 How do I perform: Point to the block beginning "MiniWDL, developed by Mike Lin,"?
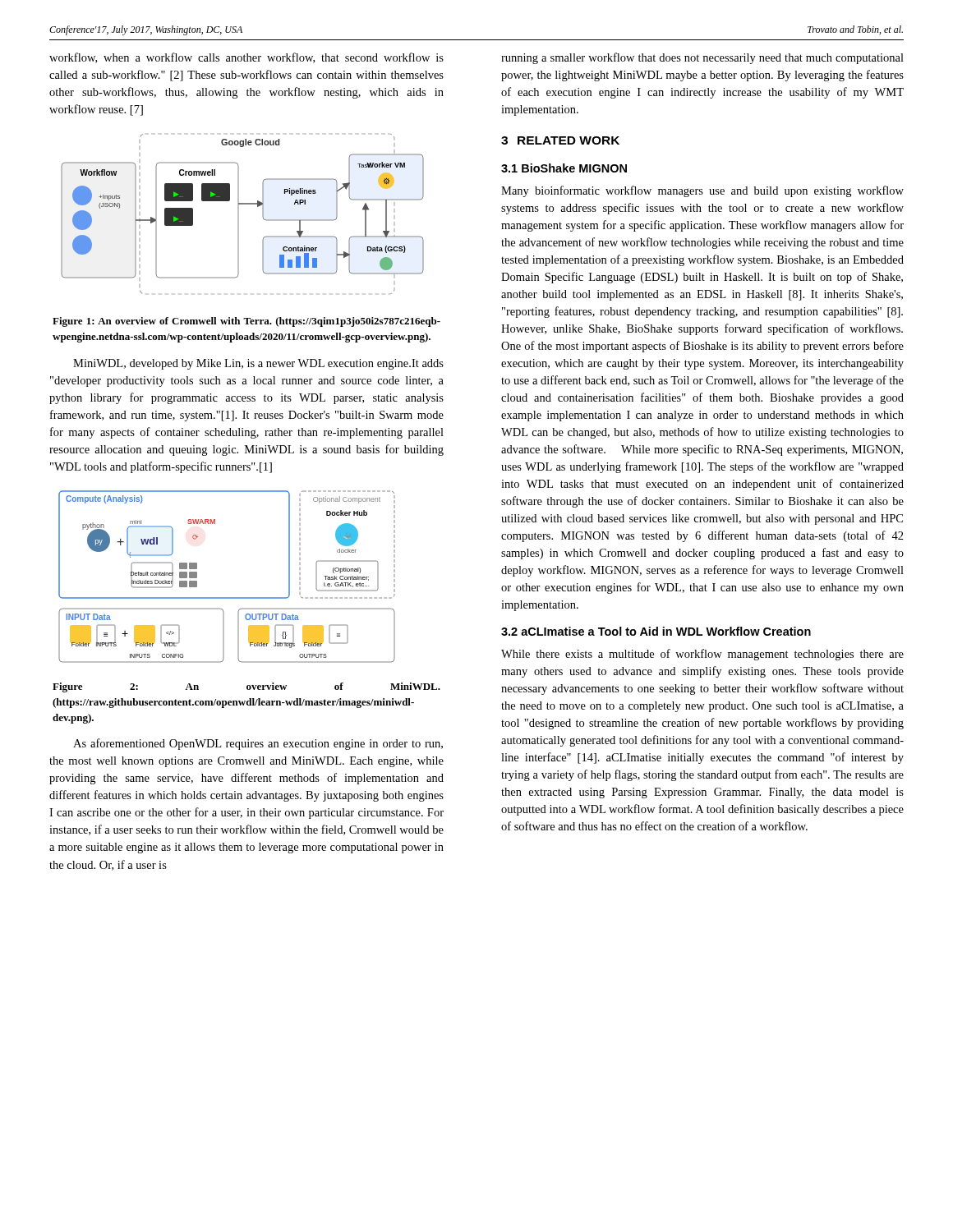(246, 415)
